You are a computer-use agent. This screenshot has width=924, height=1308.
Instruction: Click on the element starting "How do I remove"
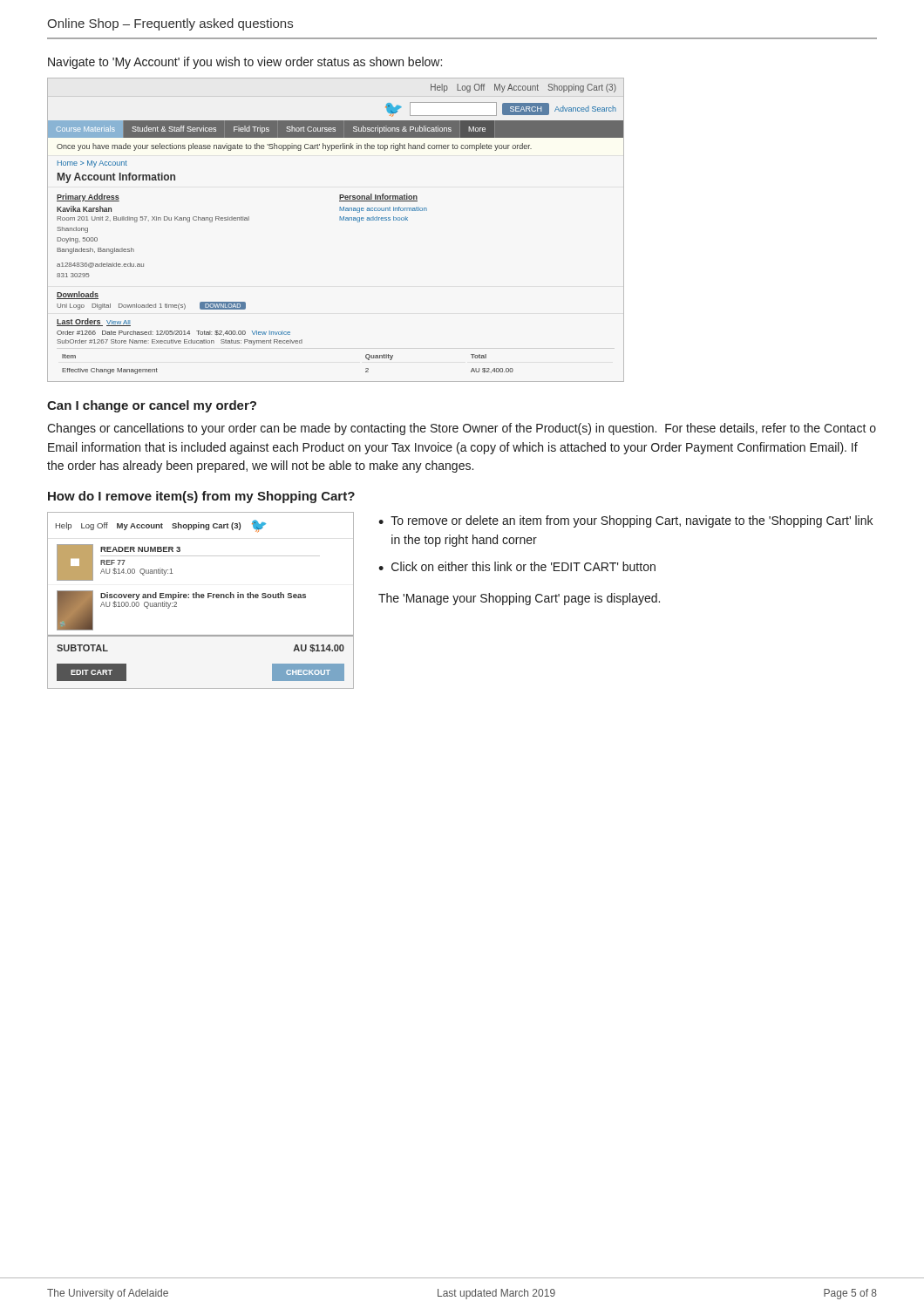(201, 496)
